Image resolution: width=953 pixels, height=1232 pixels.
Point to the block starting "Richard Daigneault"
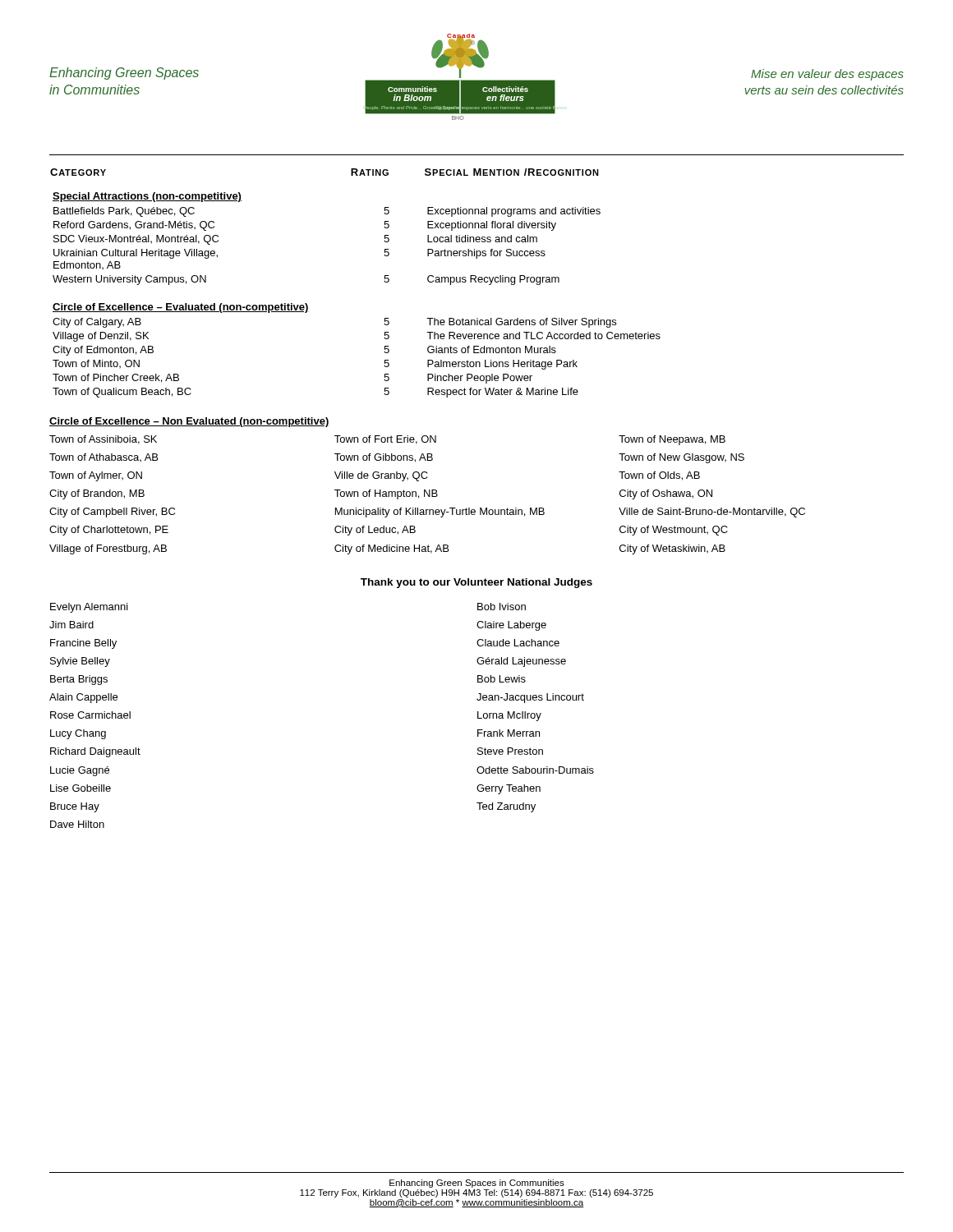tap(95, 751)
